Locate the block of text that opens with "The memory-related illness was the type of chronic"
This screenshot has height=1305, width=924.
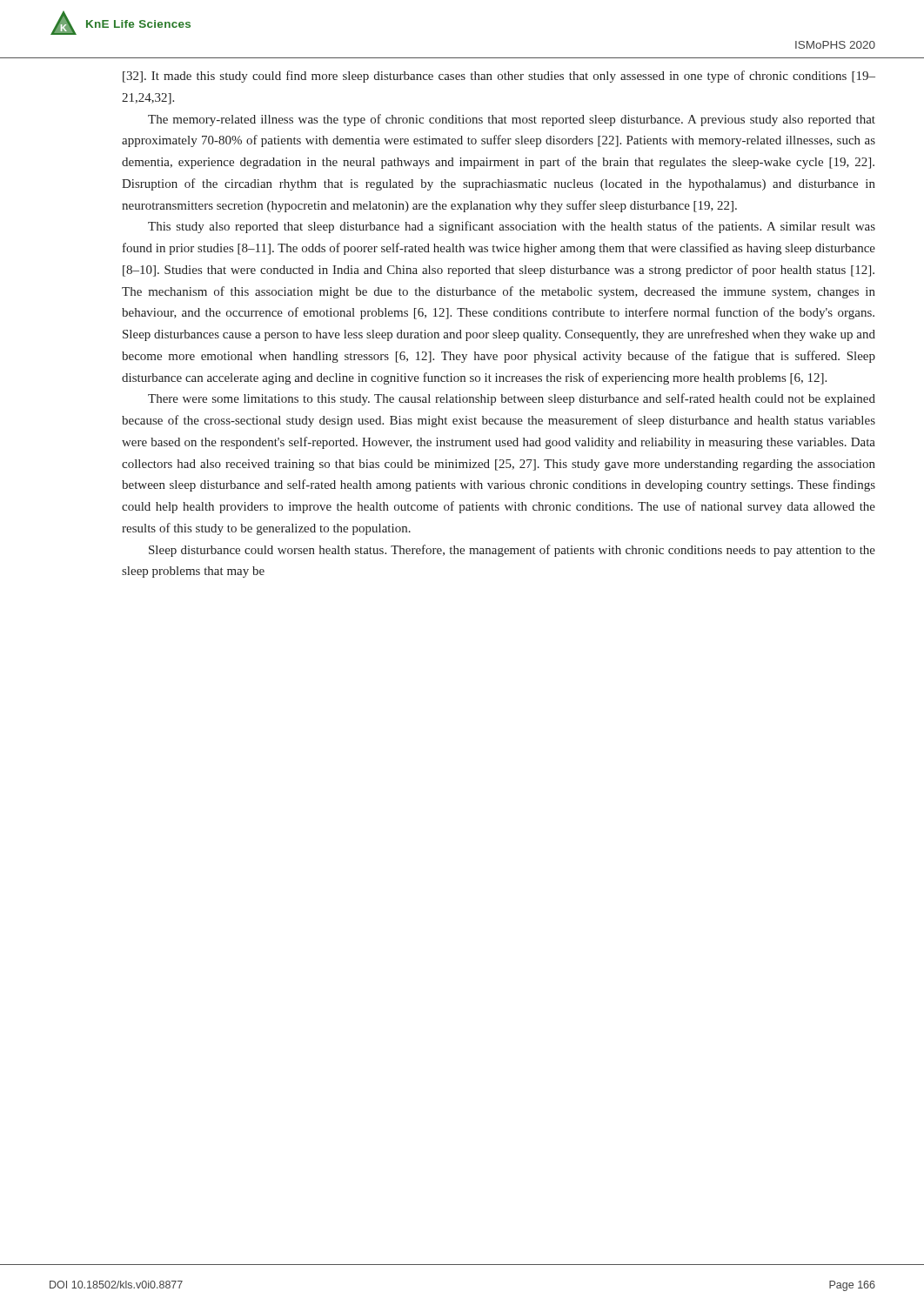[x=499, y=162]
